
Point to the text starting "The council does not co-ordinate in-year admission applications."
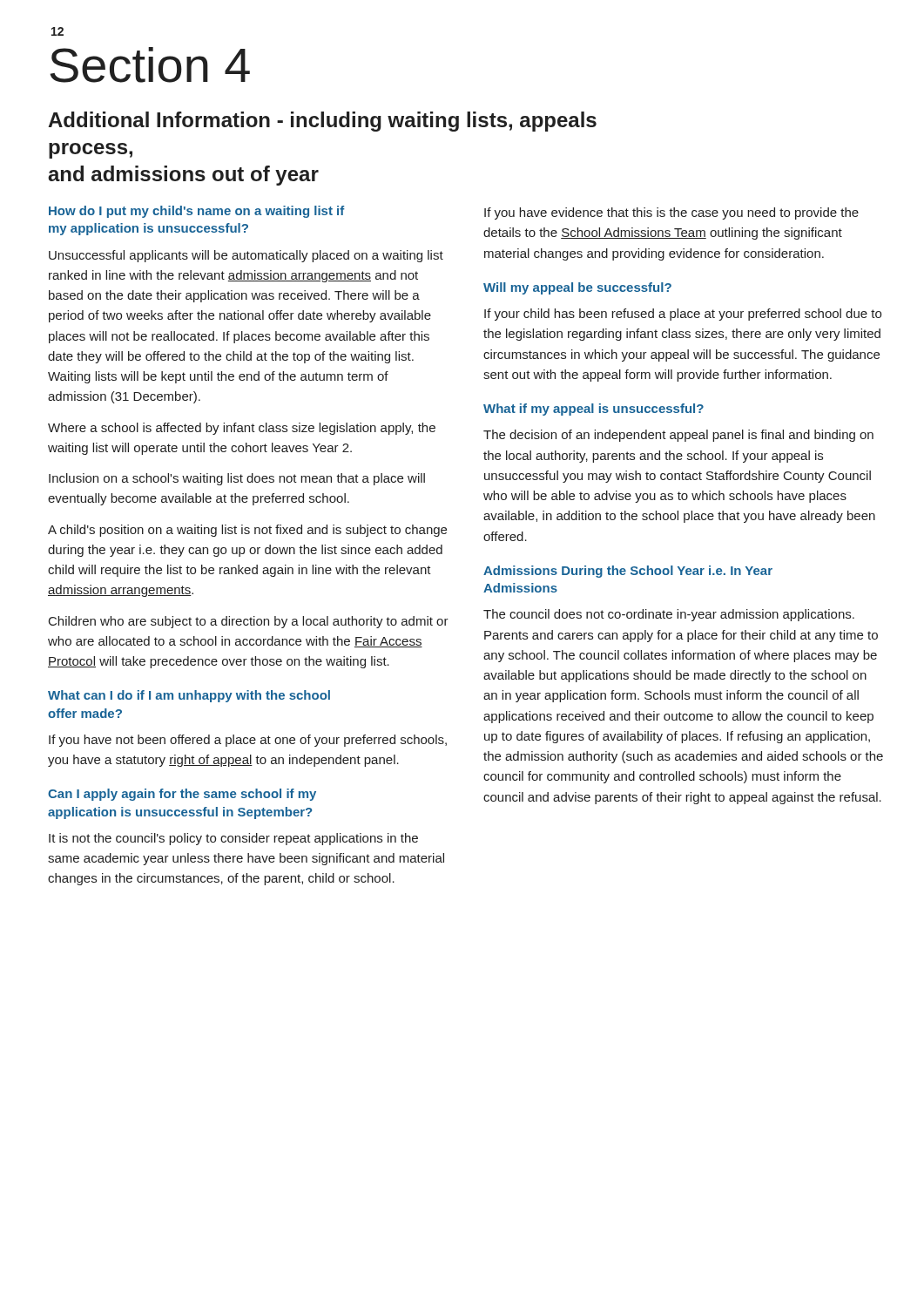click(684, 705)
